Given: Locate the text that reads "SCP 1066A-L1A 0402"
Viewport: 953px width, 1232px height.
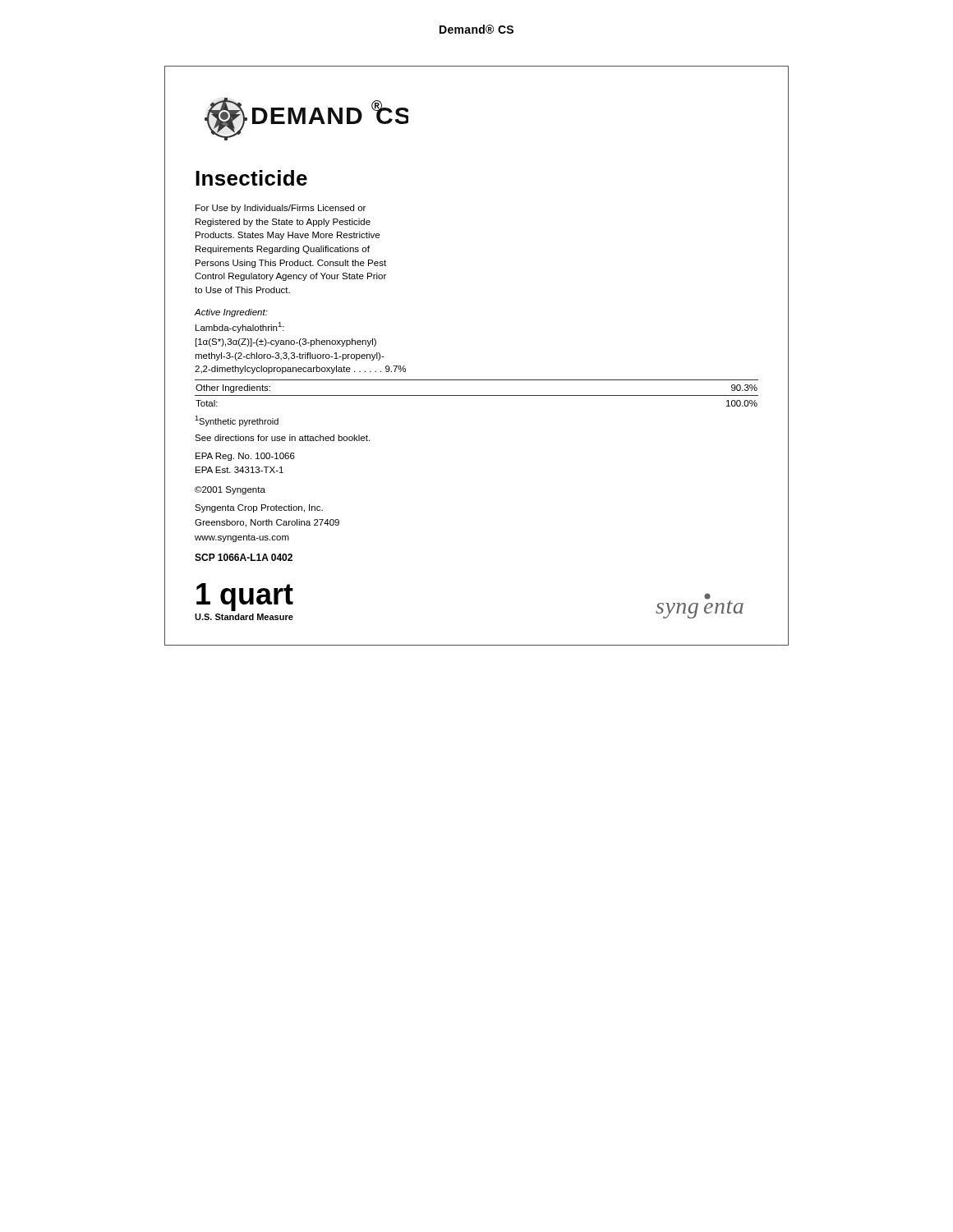Looking at the screenshot, I should click(x=244, y=557).
